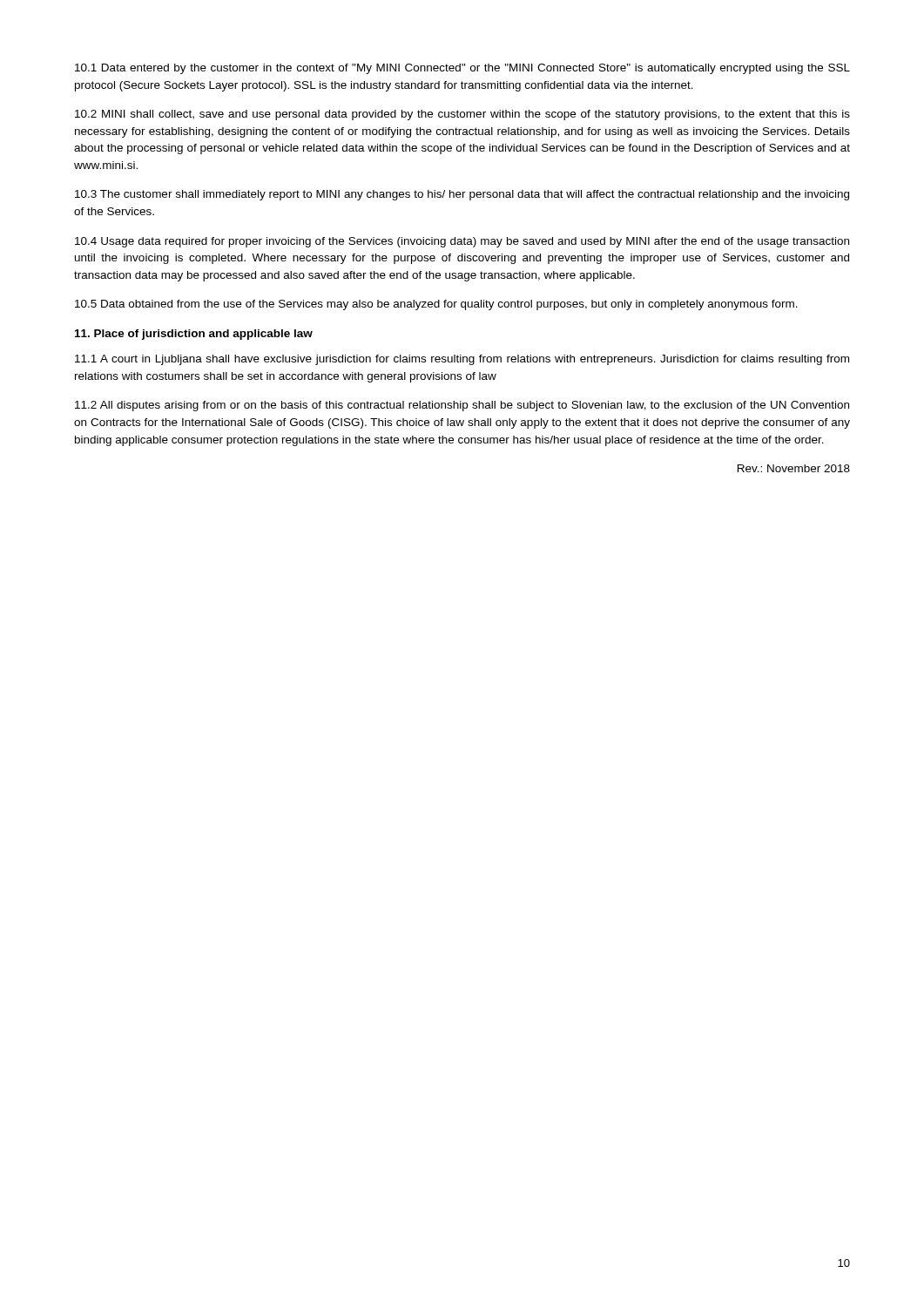
Task: Point to the block beginning "4 Usage data required for proper invoicing"
Action: point(462,258)
